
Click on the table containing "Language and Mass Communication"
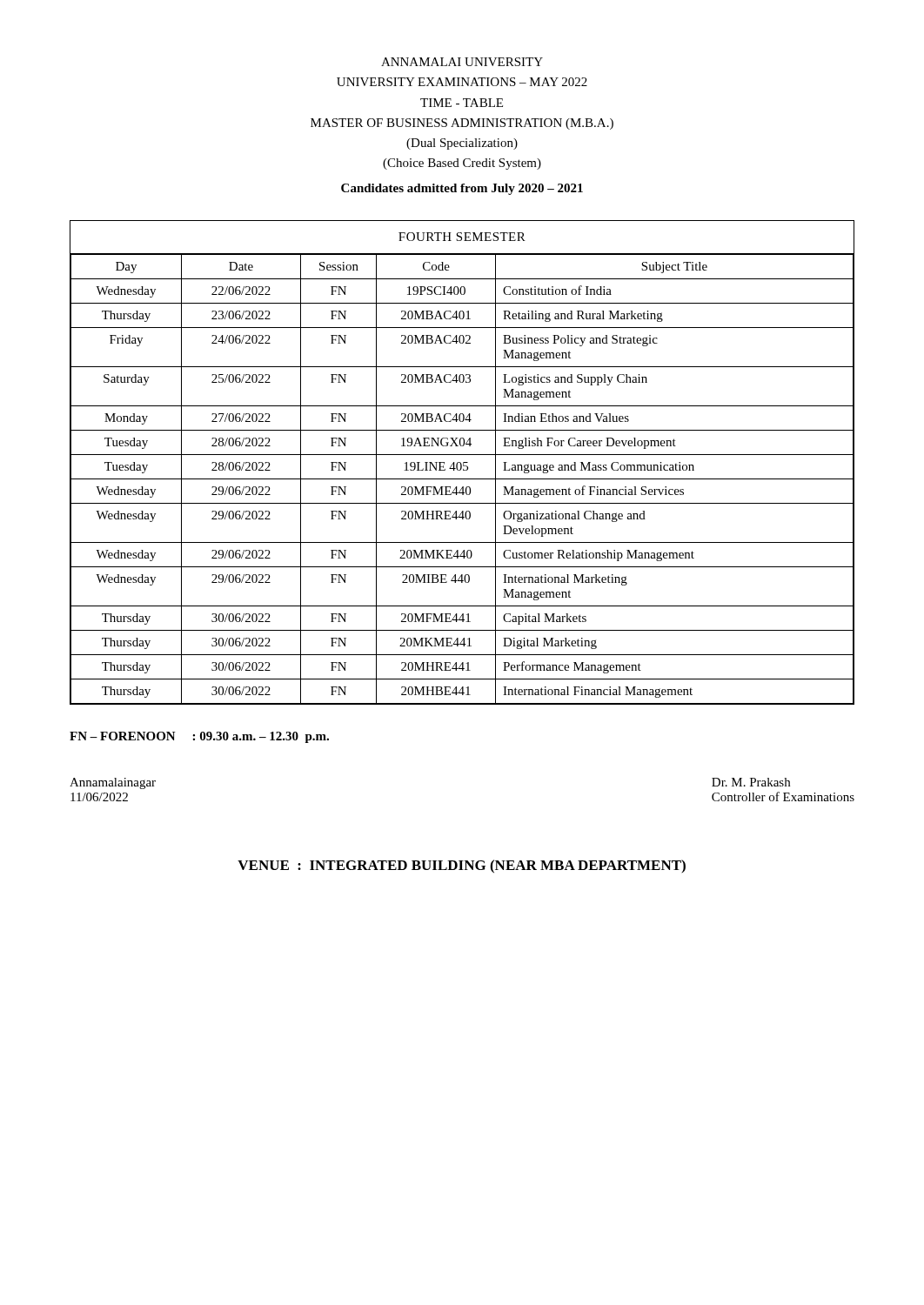(x=462, y=462)
